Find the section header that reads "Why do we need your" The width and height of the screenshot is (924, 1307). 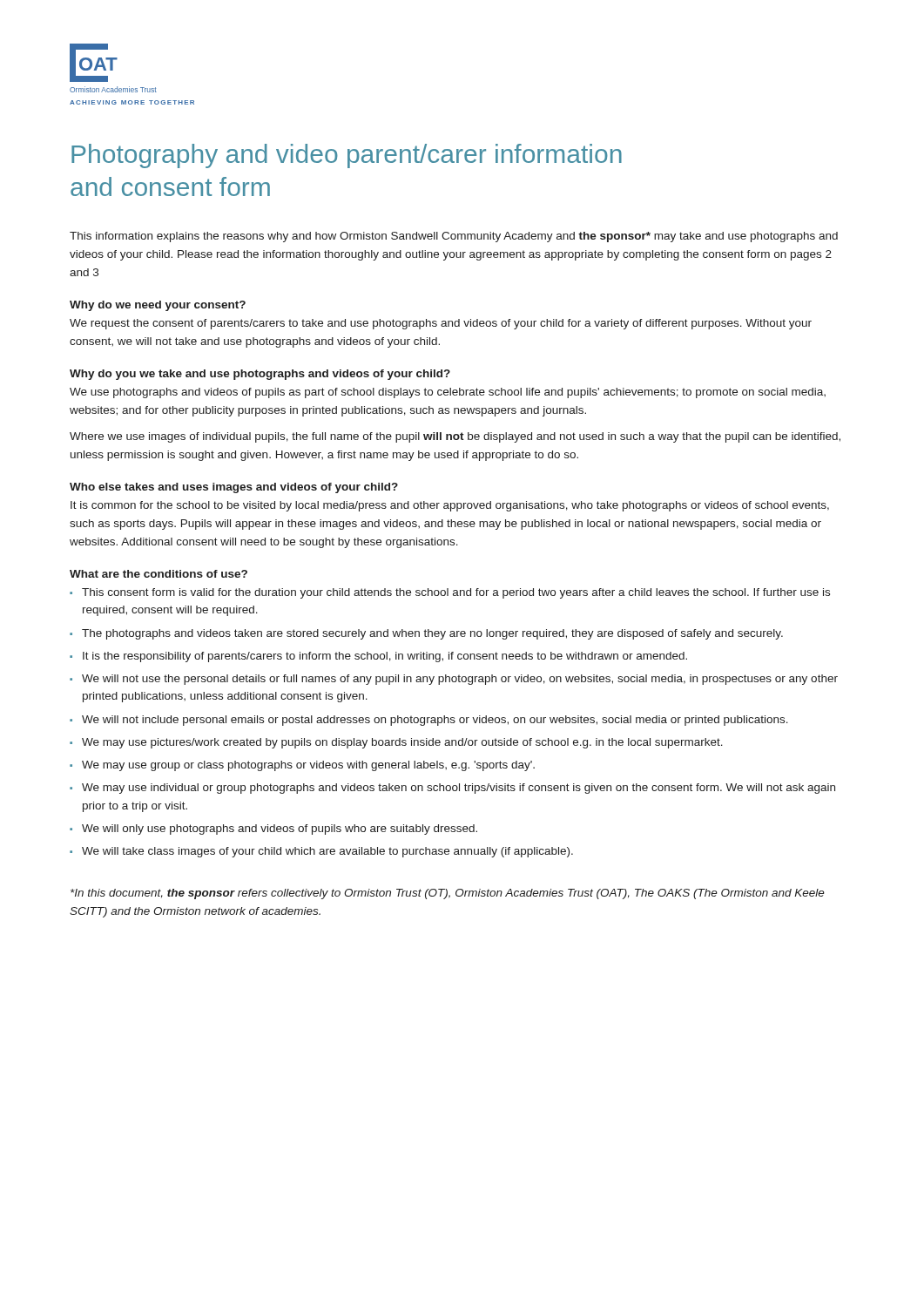tap(158, 304)
